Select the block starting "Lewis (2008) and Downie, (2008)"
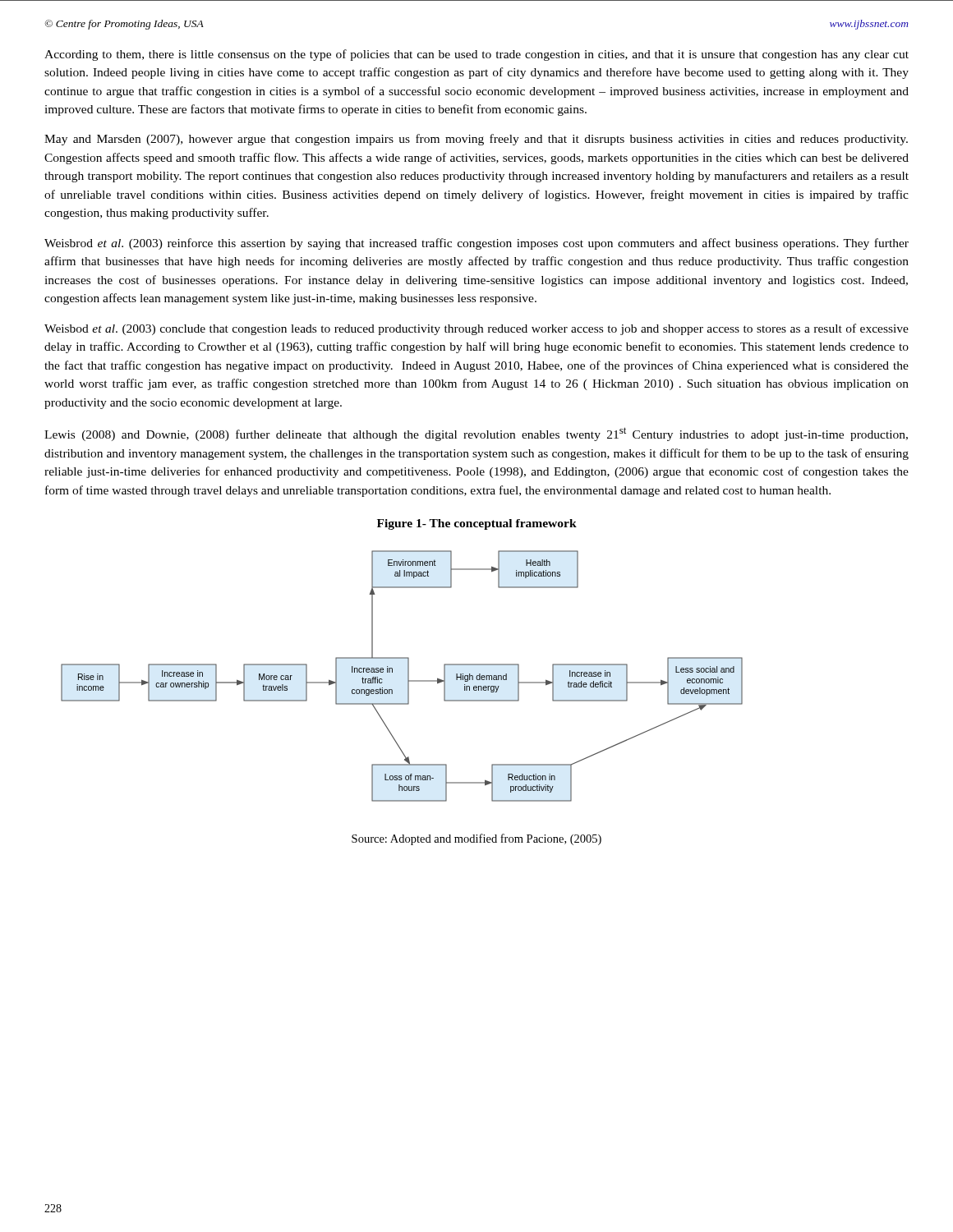The image size is (953, 1232). tap(476, 460)
